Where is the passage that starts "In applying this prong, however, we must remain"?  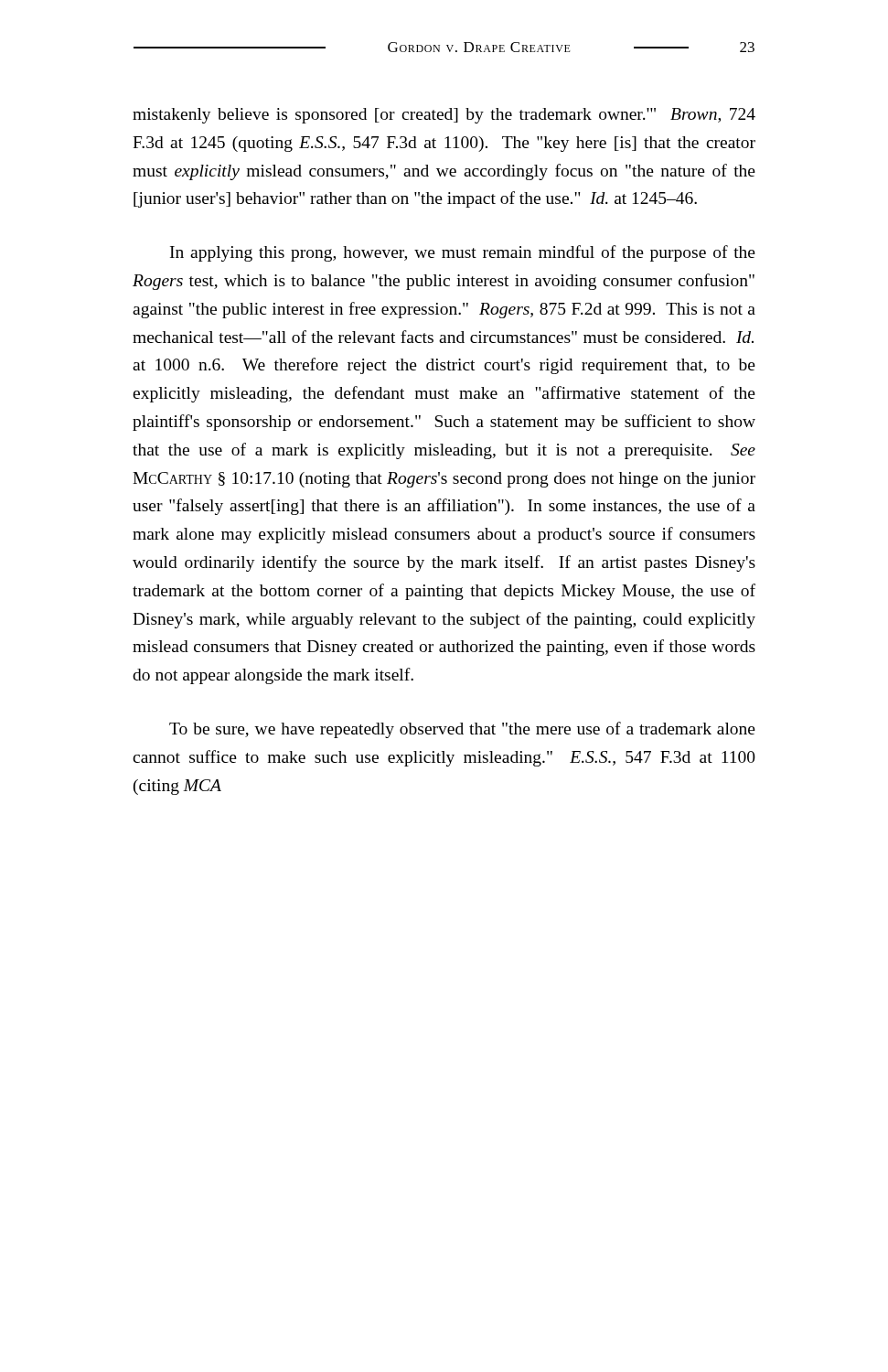click(444, 463)
